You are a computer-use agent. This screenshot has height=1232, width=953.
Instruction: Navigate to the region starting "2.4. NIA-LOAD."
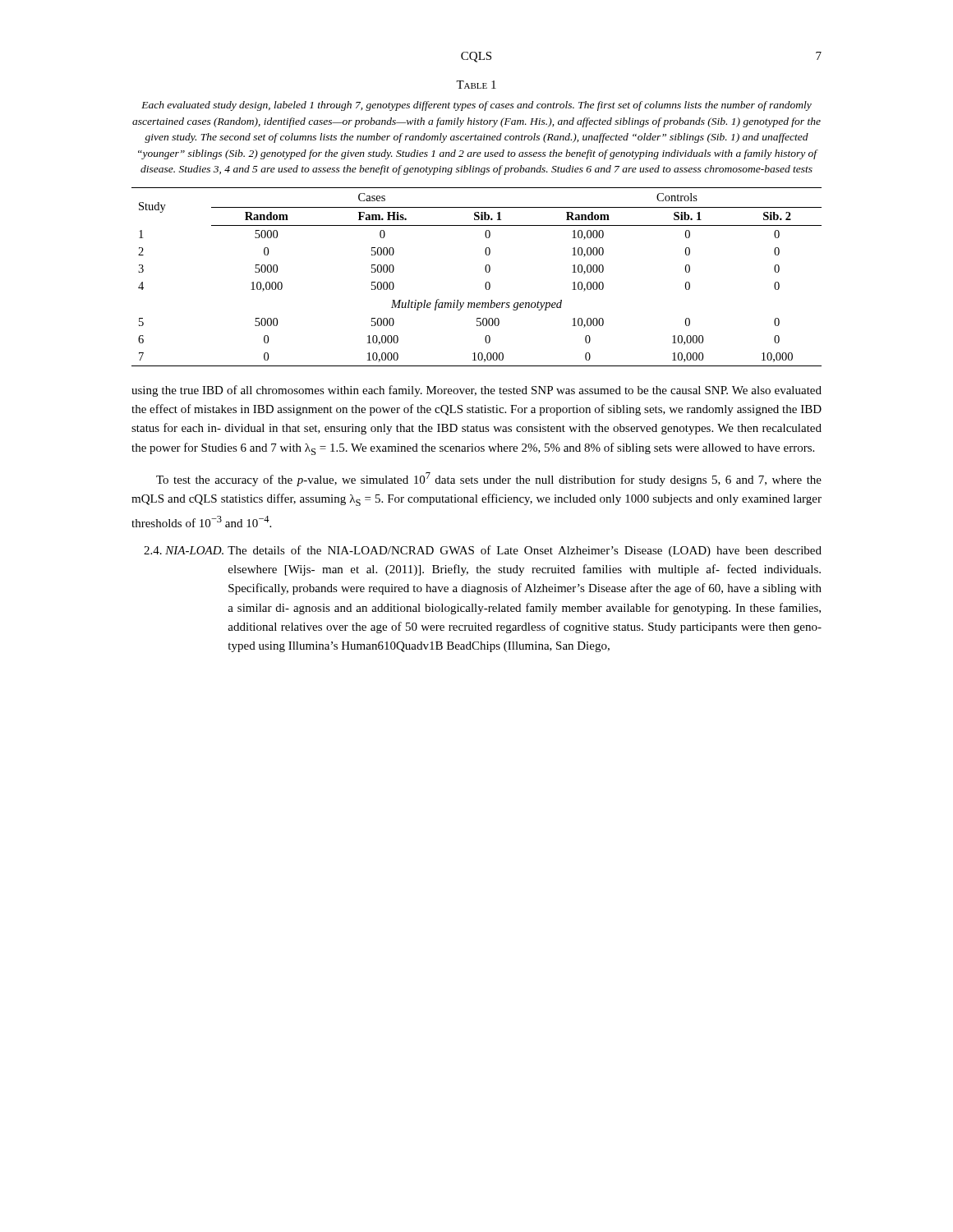coord(178,550)
